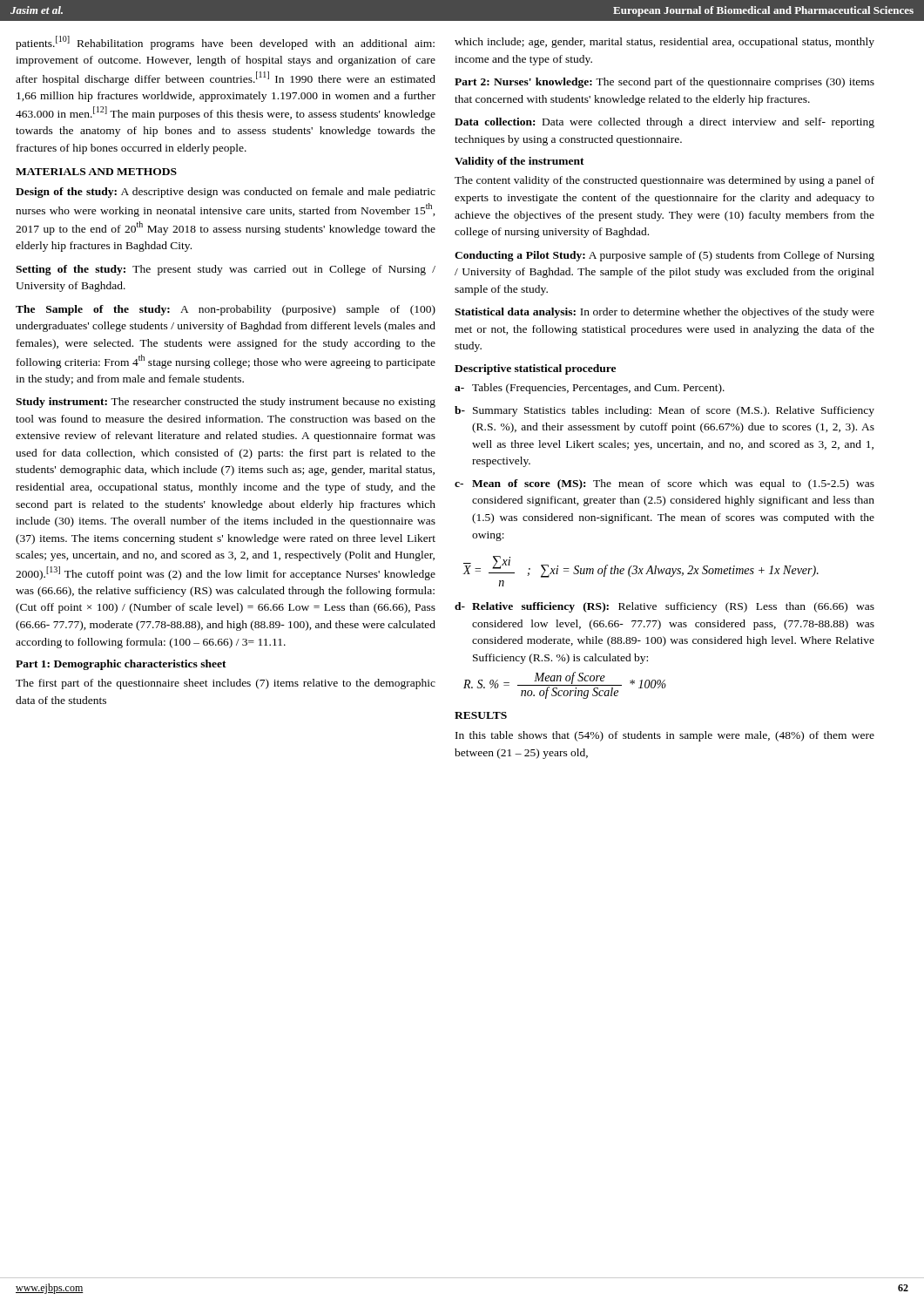Viewport: 924px width, 1307px height.
Task: Find the text block containing "patients.[10] Rehabilitation programs have been developed"
Action: pos(226,95)
